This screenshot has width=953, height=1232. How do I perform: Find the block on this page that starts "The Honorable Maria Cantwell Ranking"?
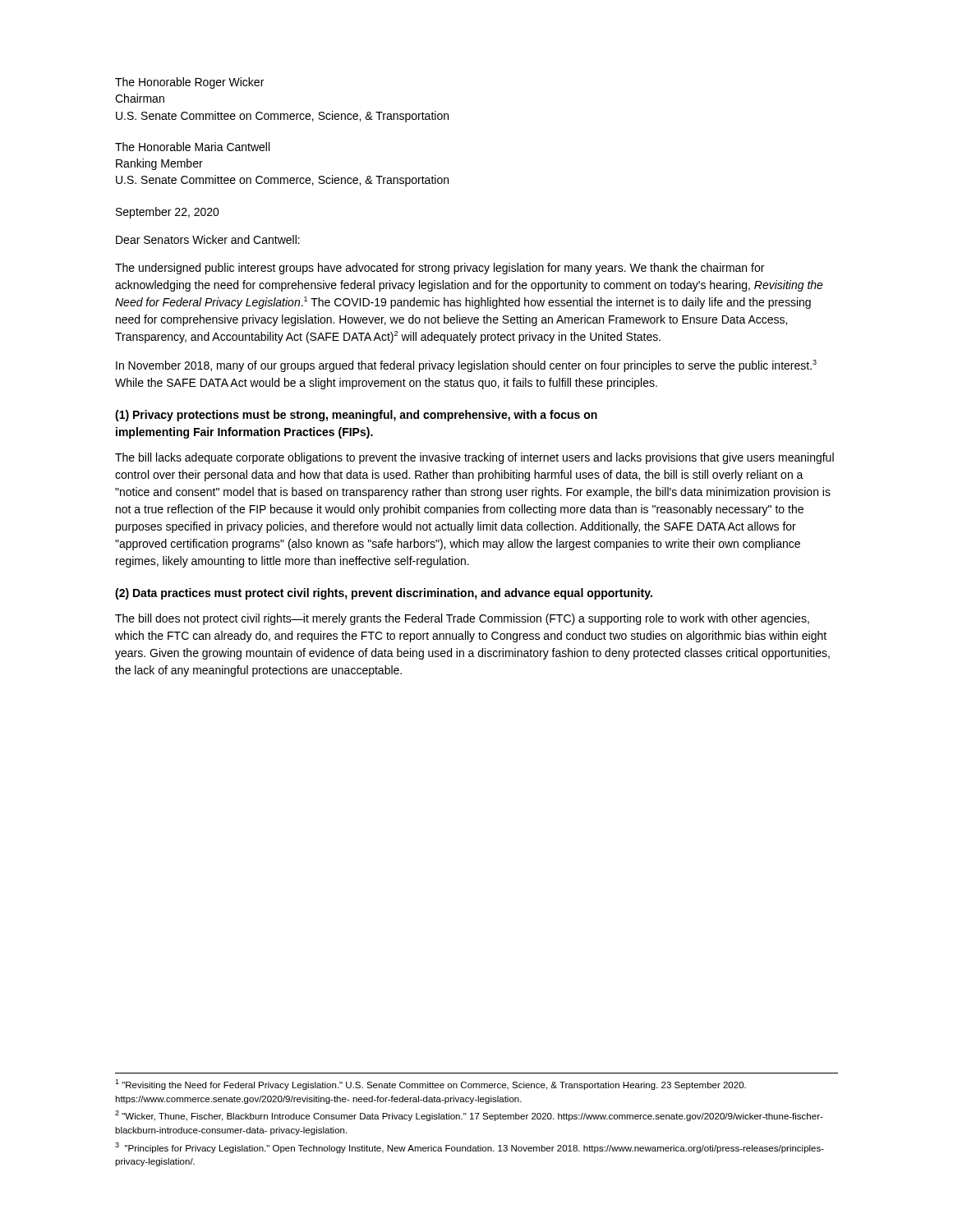pyautogui.click(x=192, y=147)
